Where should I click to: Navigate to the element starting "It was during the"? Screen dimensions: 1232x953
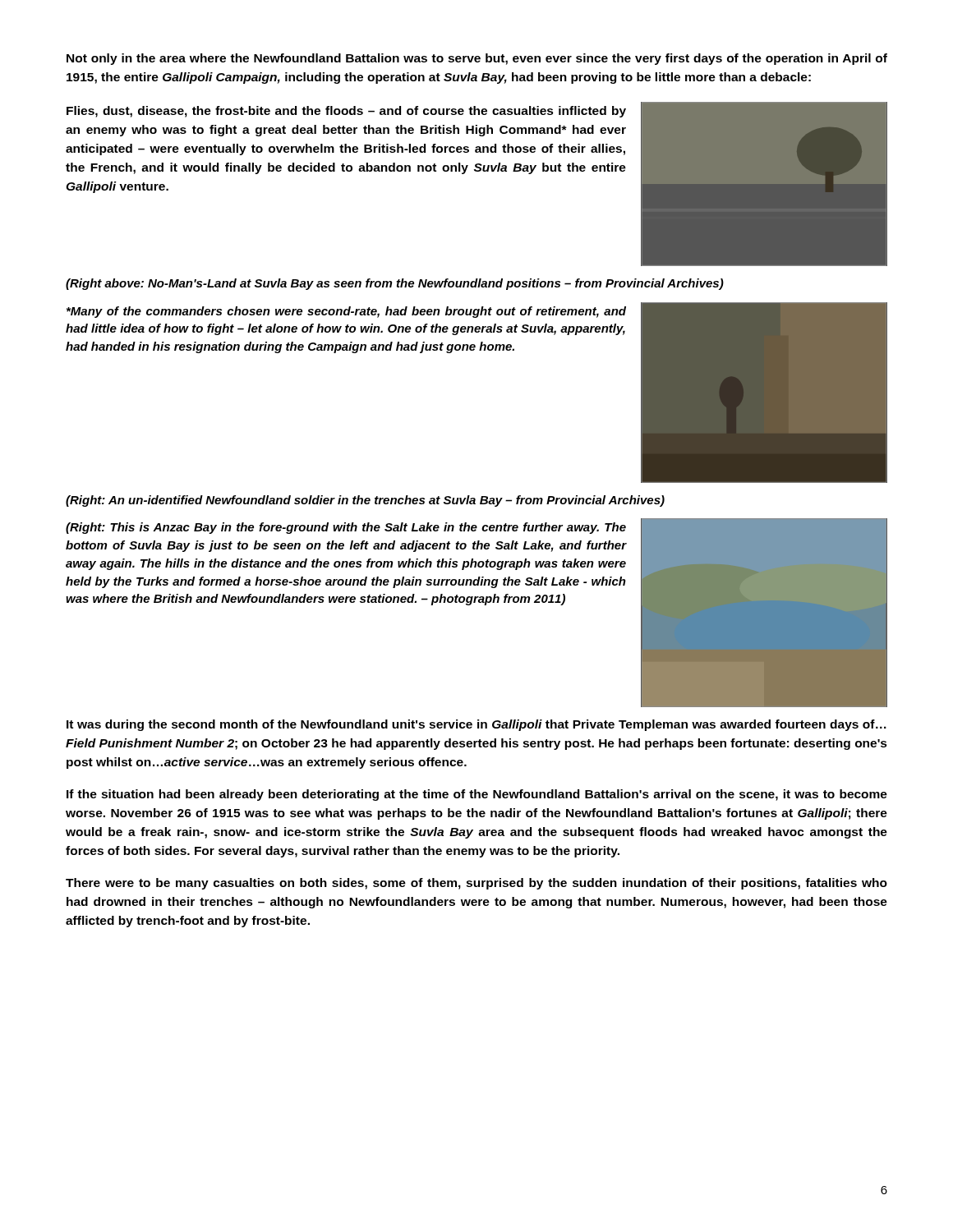point(476,743)
